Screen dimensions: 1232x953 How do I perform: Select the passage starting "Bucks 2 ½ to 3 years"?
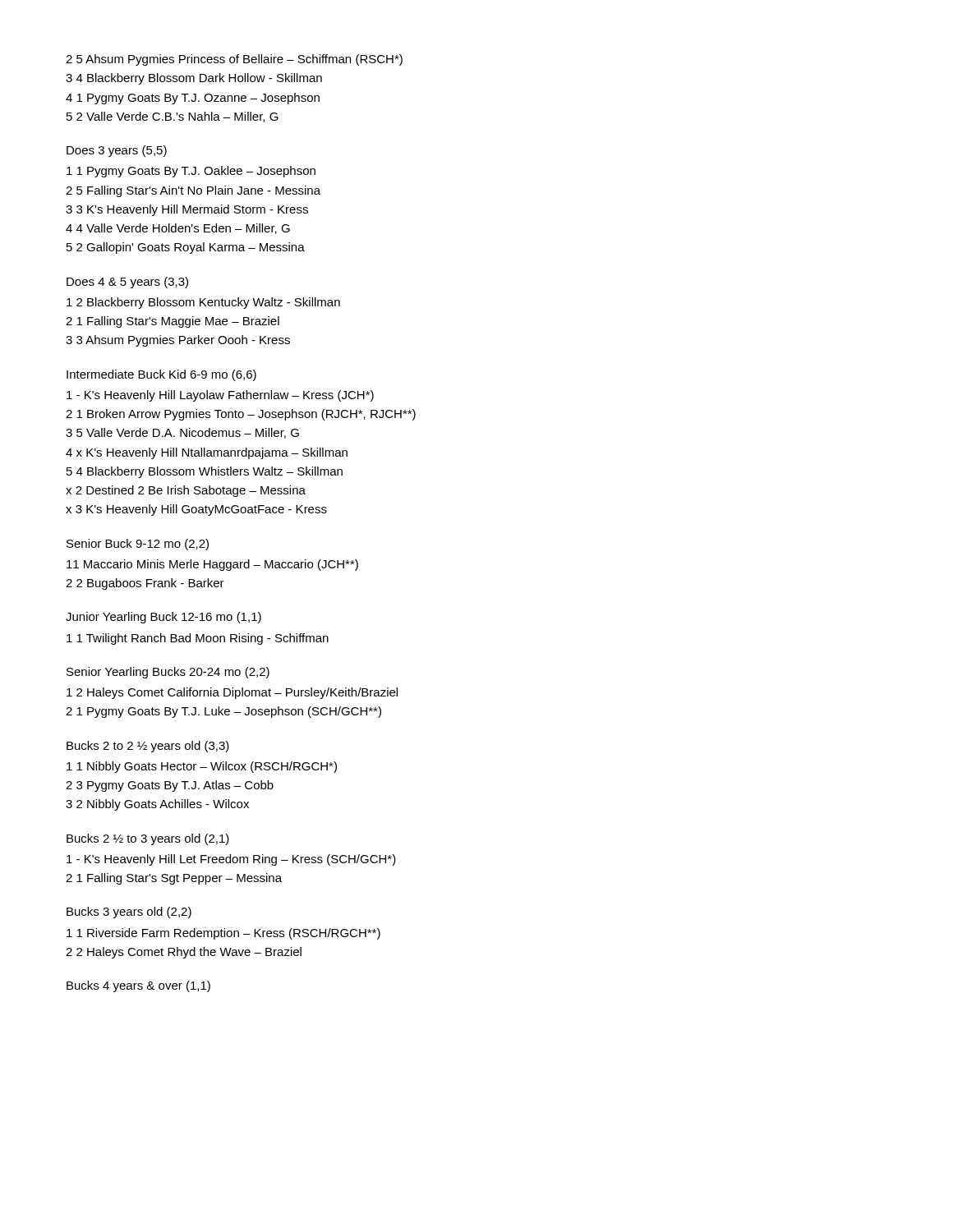pos(148,838)
